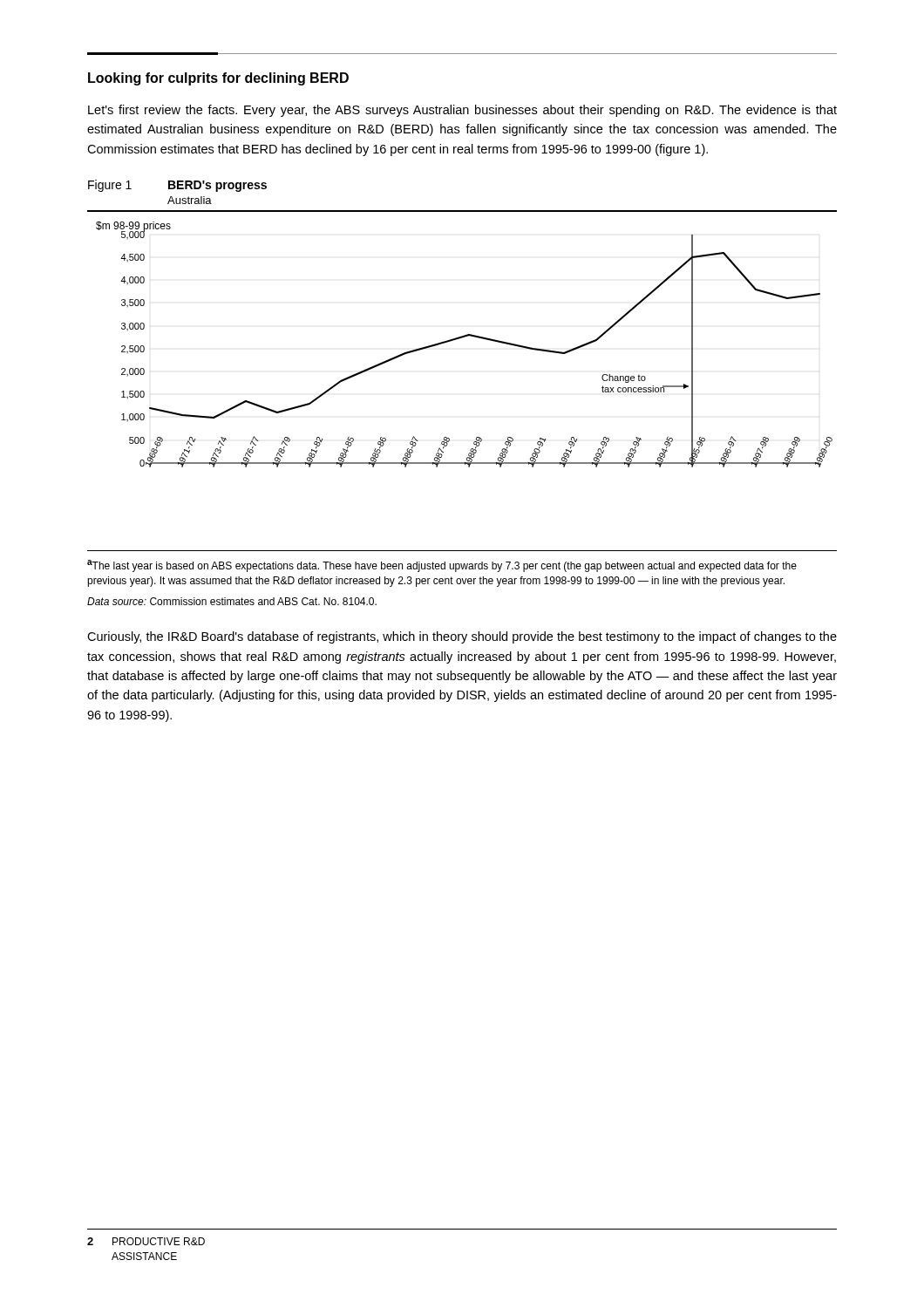Screen dimensions: 1308x924
Task: Select the text block containing "Let's first review the"
Action: 462,129
